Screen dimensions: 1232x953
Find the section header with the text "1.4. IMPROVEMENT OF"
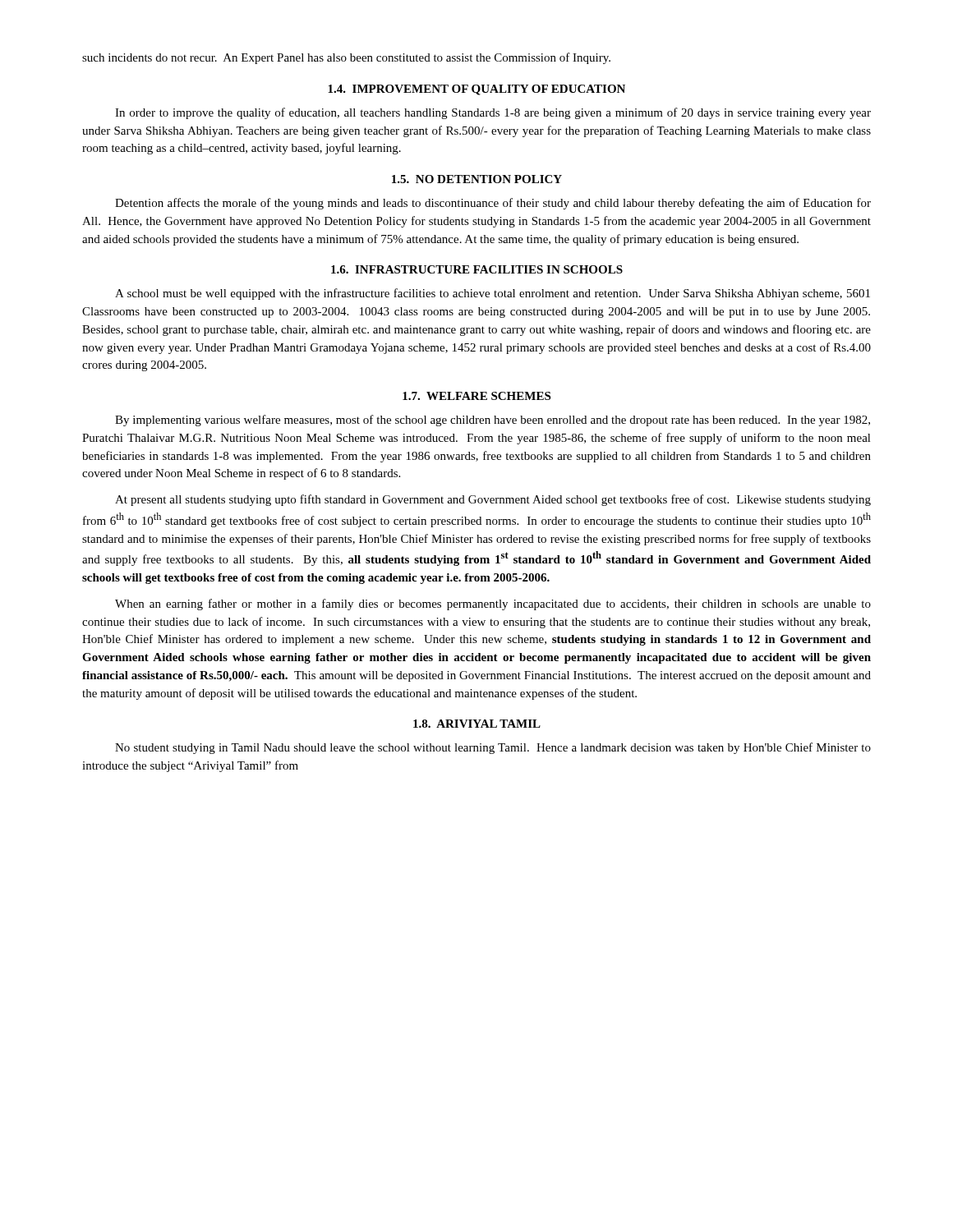pyautogui.click(x=476, y=89)
